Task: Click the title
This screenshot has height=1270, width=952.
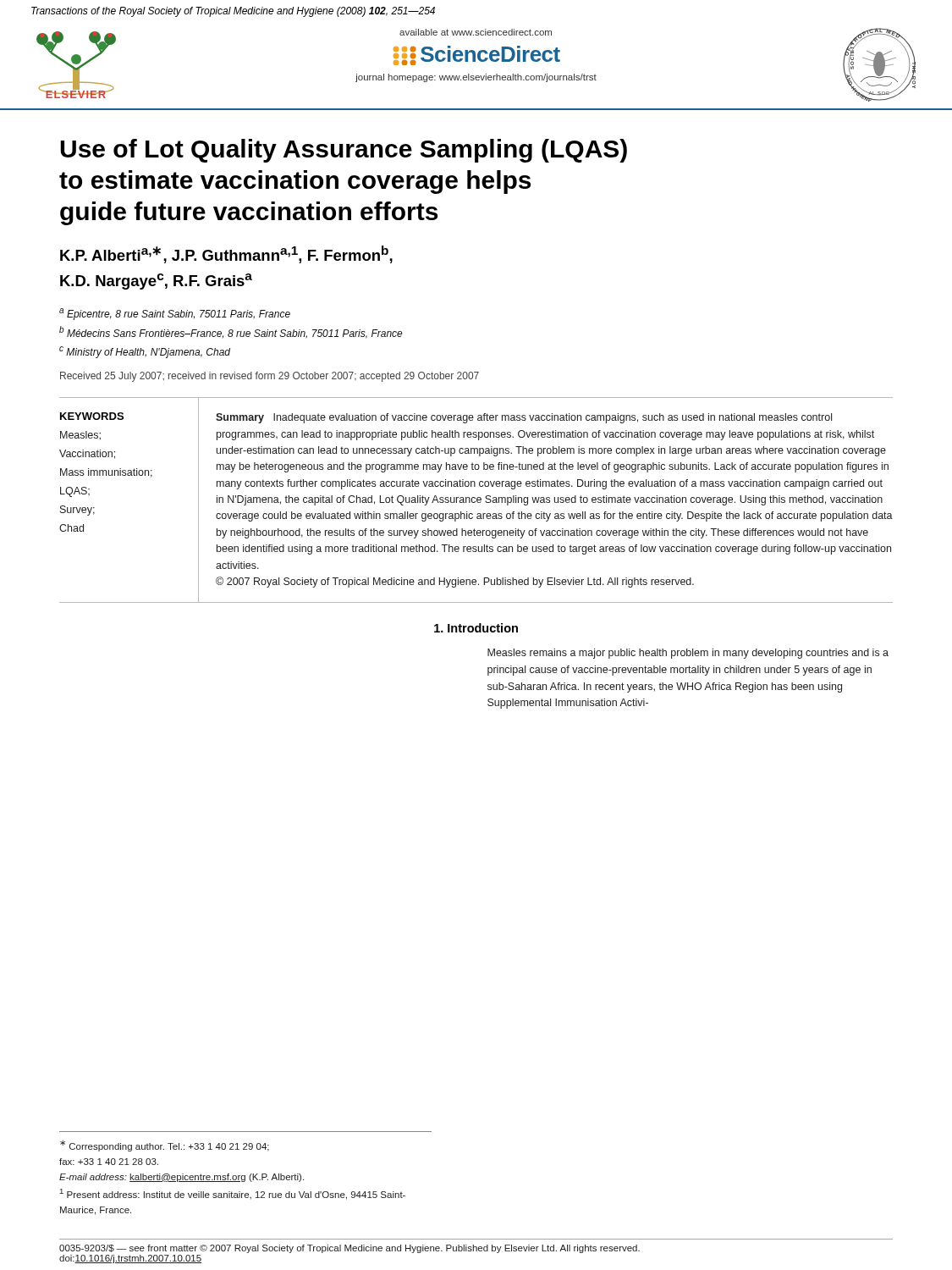Action: [344, 180]
